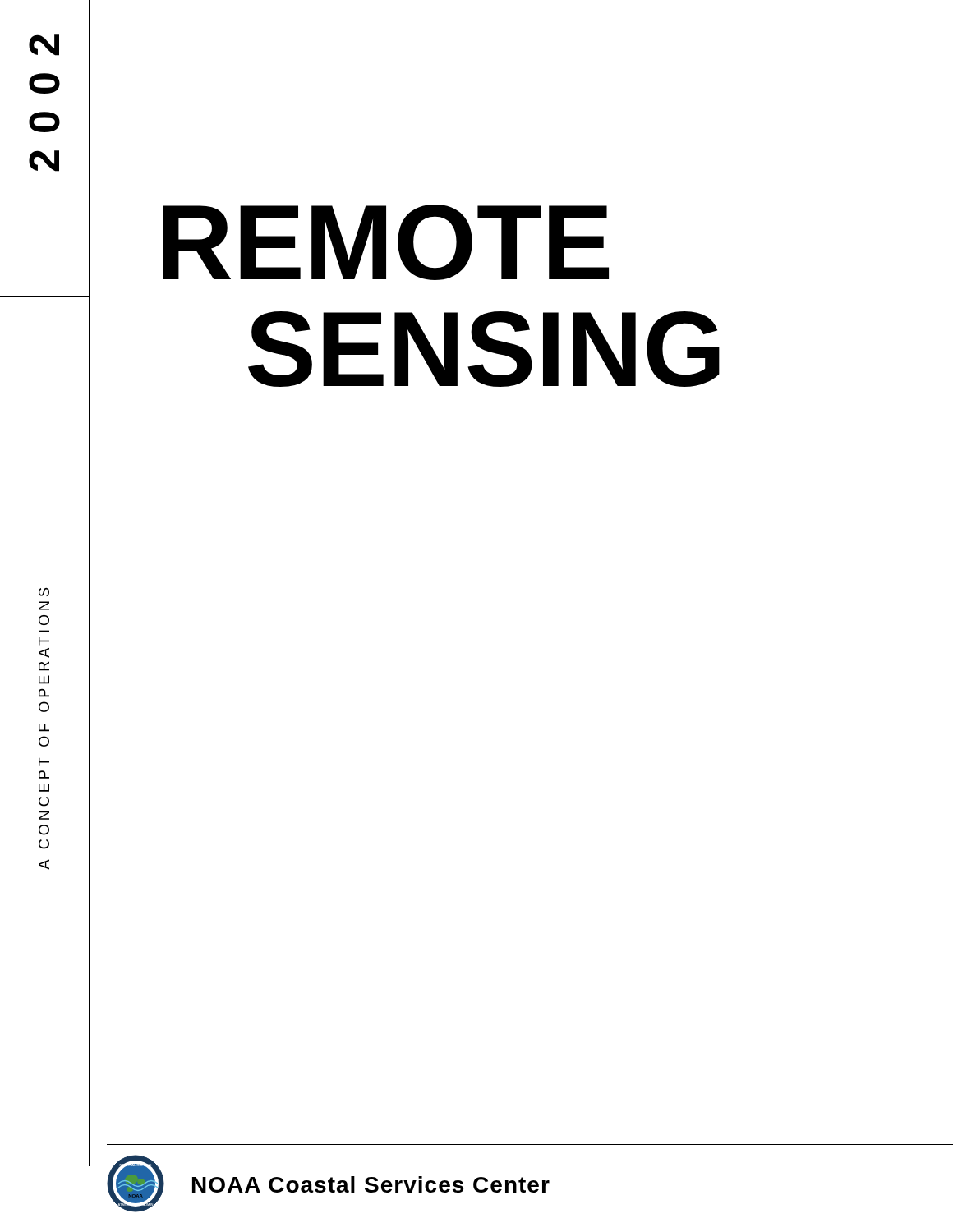Point to the block beginning "A CONCEPT OF"
Screen dimensions: 1232x953
pyautogui.click(x=44, y=727)
